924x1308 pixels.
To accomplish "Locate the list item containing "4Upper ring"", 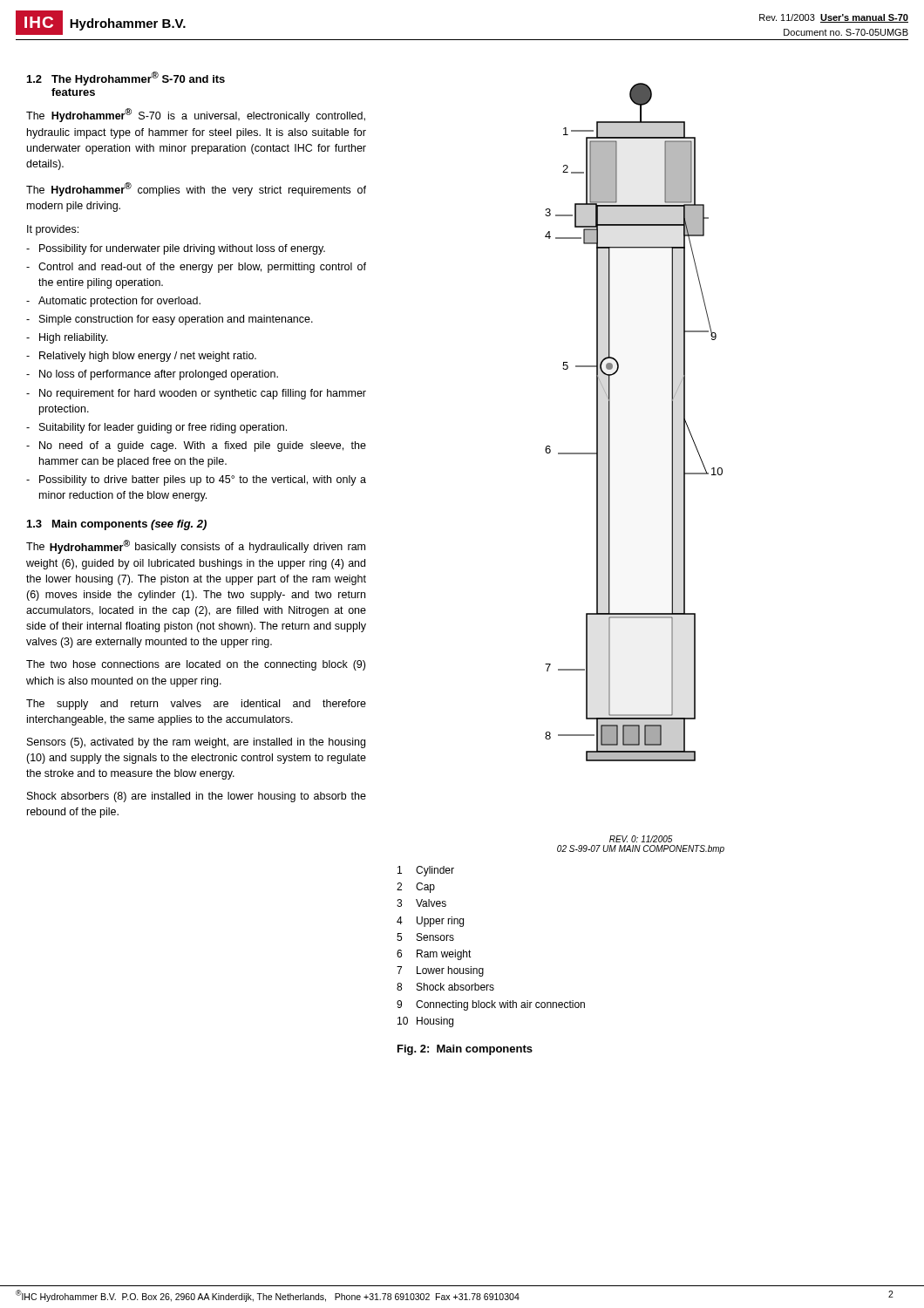I will [x=431, y=921].
